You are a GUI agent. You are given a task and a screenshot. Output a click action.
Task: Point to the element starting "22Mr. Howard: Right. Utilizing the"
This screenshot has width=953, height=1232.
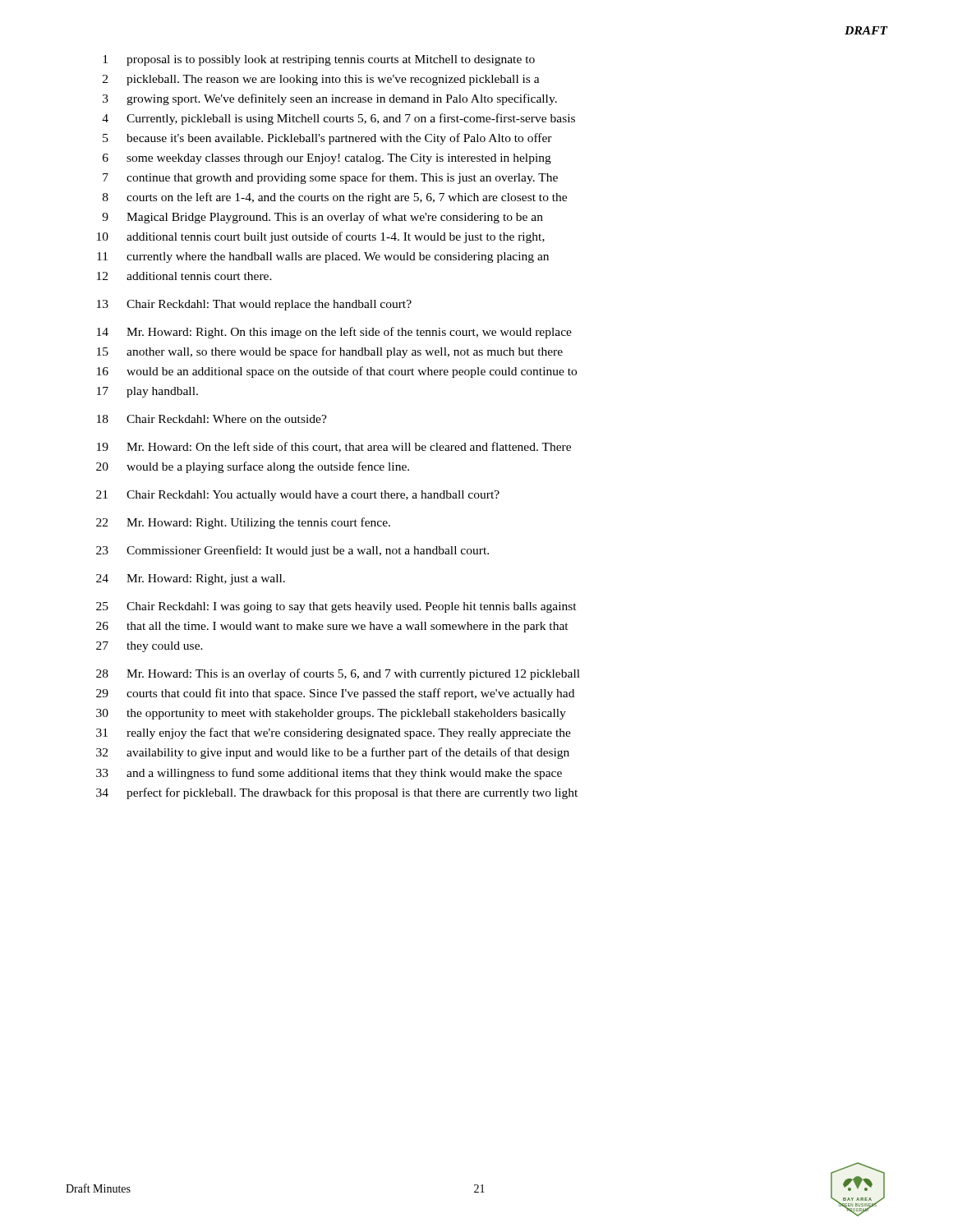point(243,523)
